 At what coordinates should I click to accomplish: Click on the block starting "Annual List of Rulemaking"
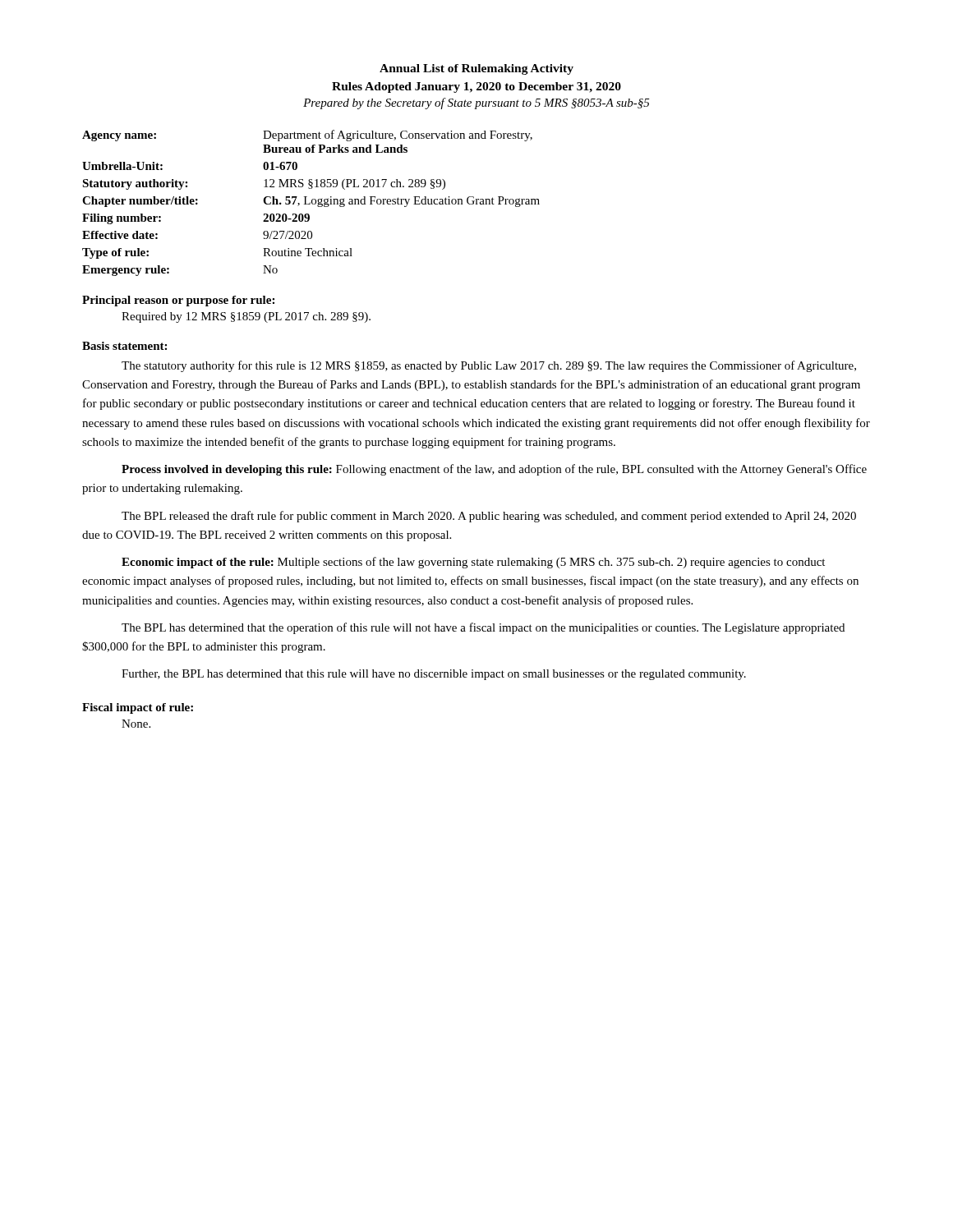pos(476,85)
